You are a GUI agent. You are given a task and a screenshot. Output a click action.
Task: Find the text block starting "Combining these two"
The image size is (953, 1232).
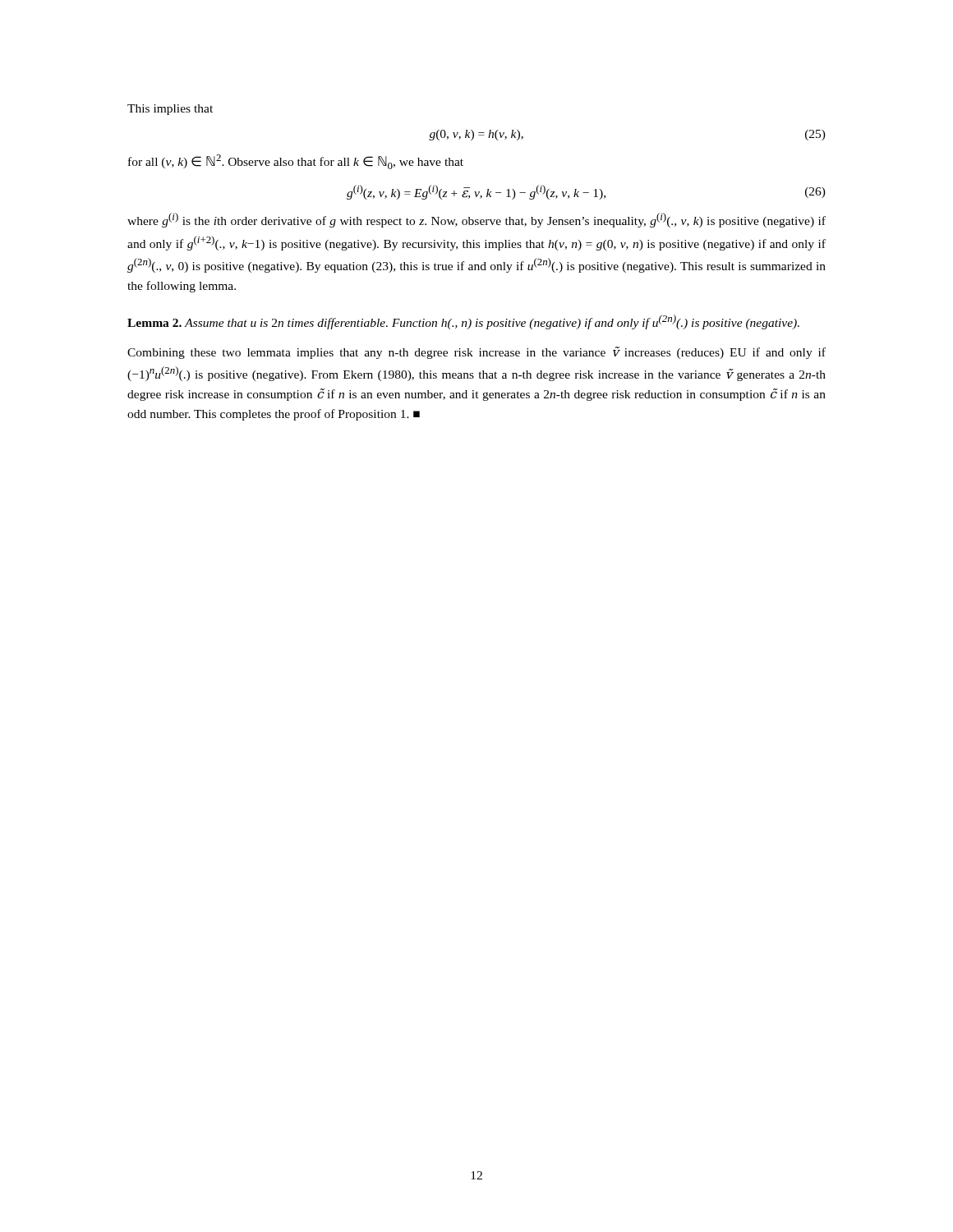tap(476, 383)
